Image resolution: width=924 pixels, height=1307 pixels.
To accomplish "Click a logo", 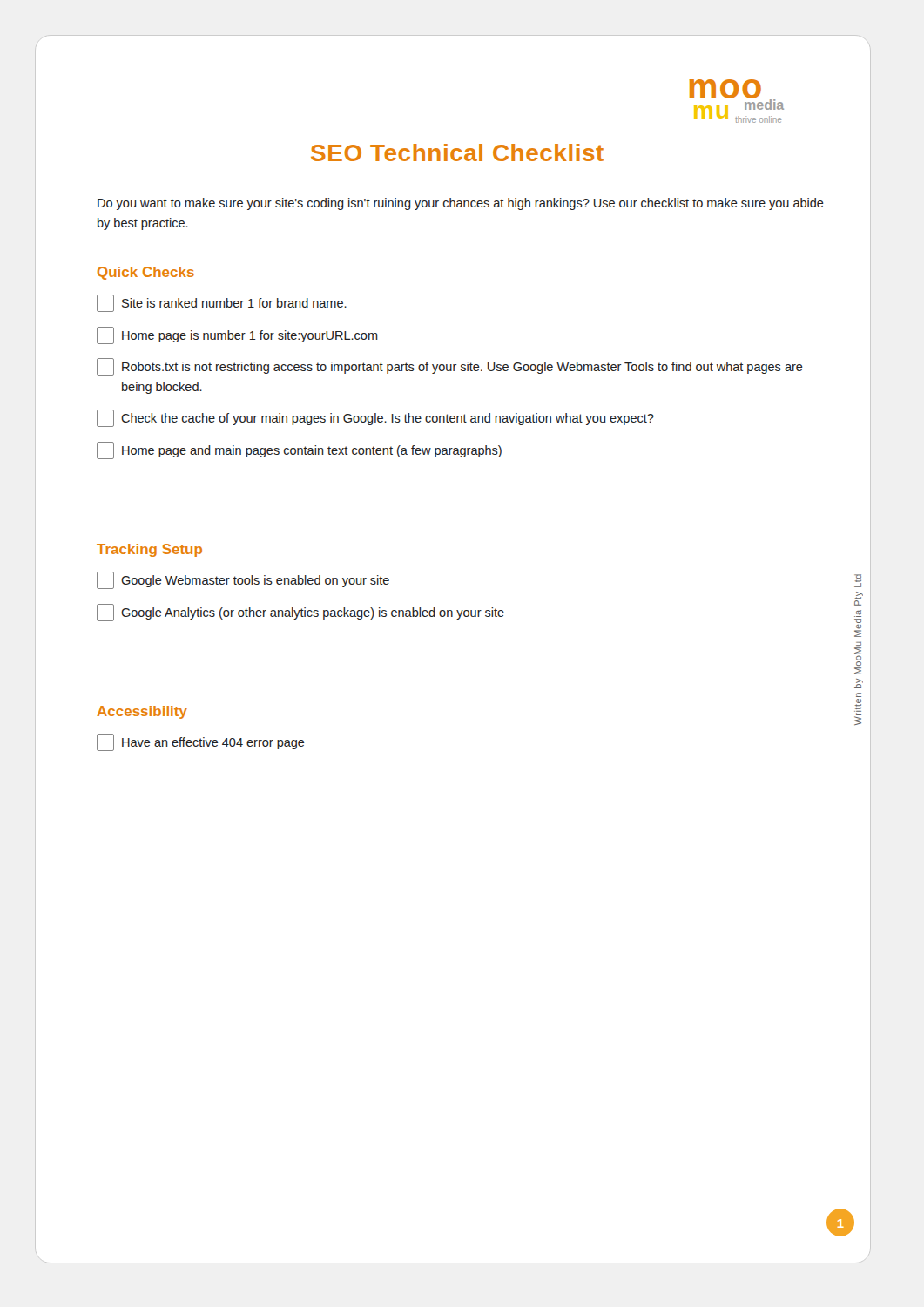I will click(453, 96).
